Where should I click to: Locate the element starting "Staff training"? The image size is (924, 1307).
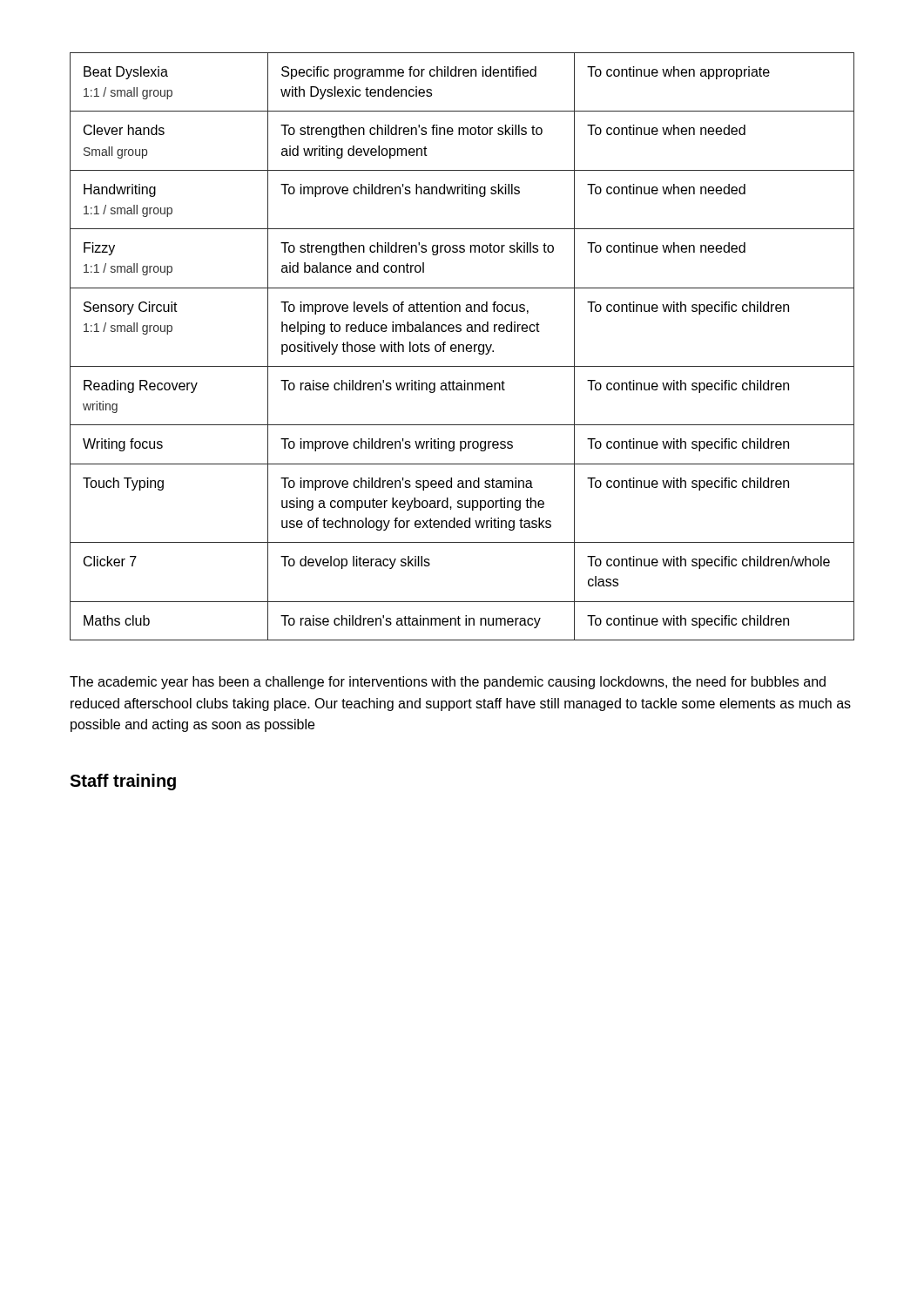tap(123, 781)
